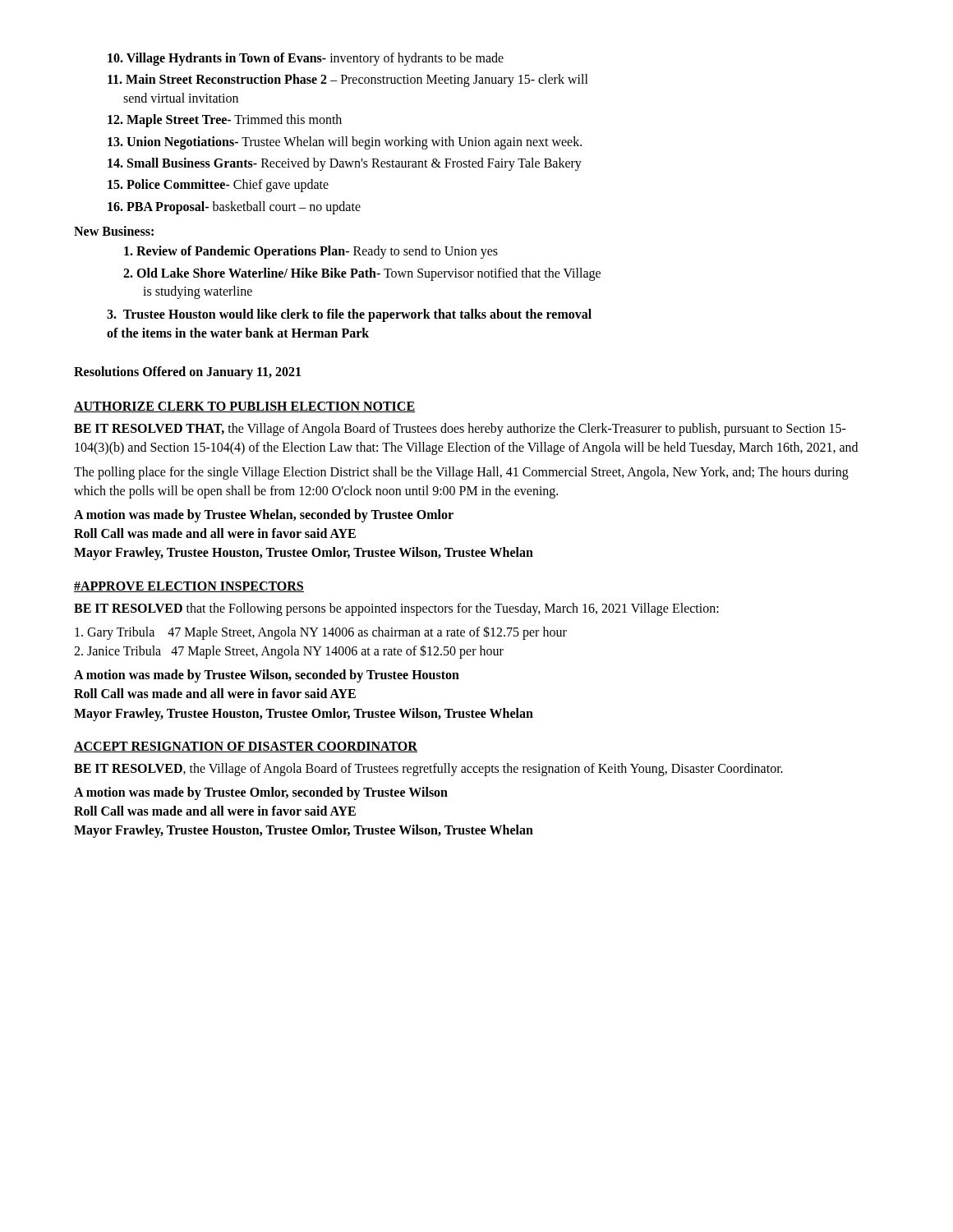Click on the section header containing "New Business:"

click(x=114, y=231)
